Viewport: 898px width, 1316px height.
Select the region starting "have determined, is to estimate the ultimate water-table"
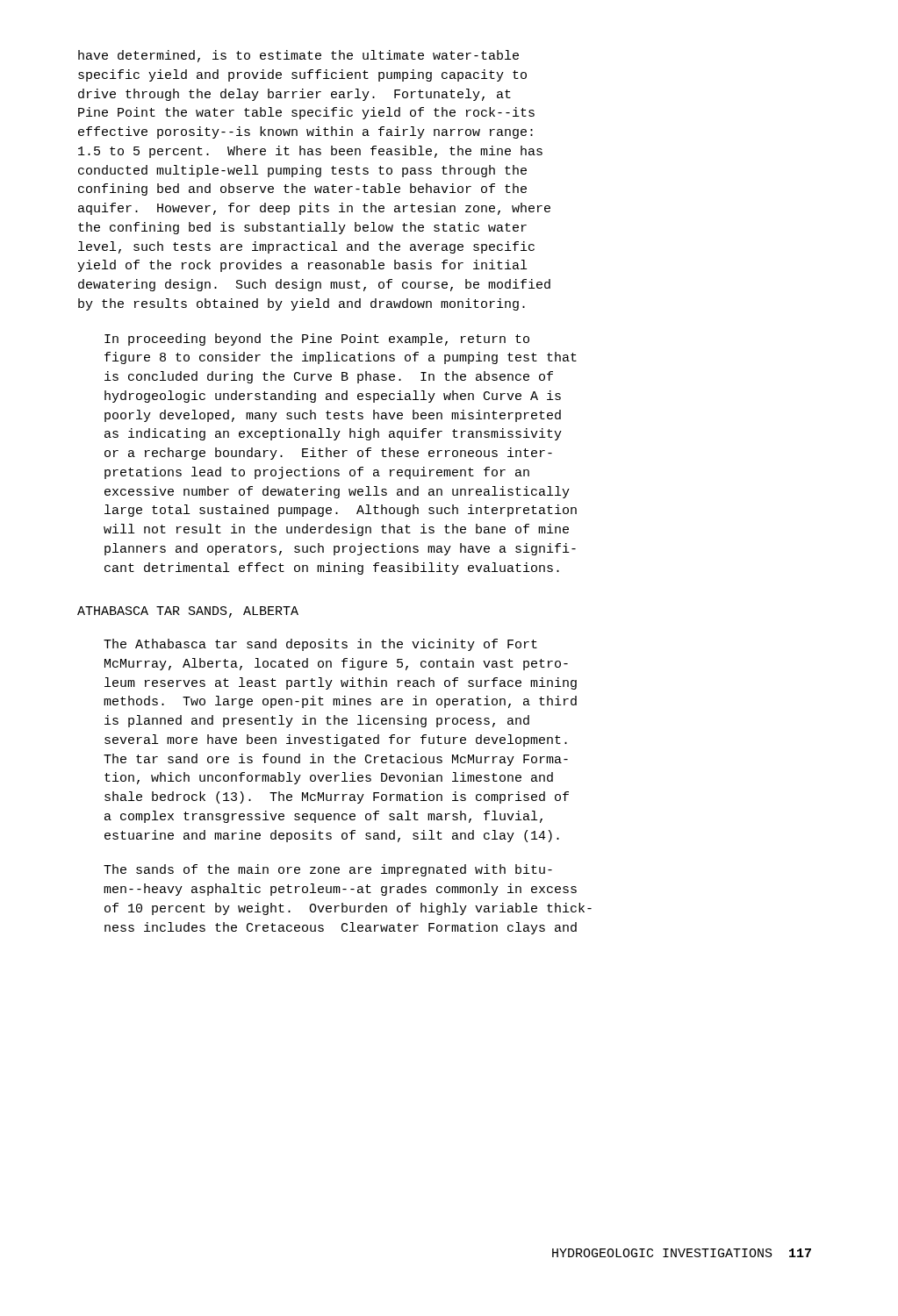tap(445, 181)
